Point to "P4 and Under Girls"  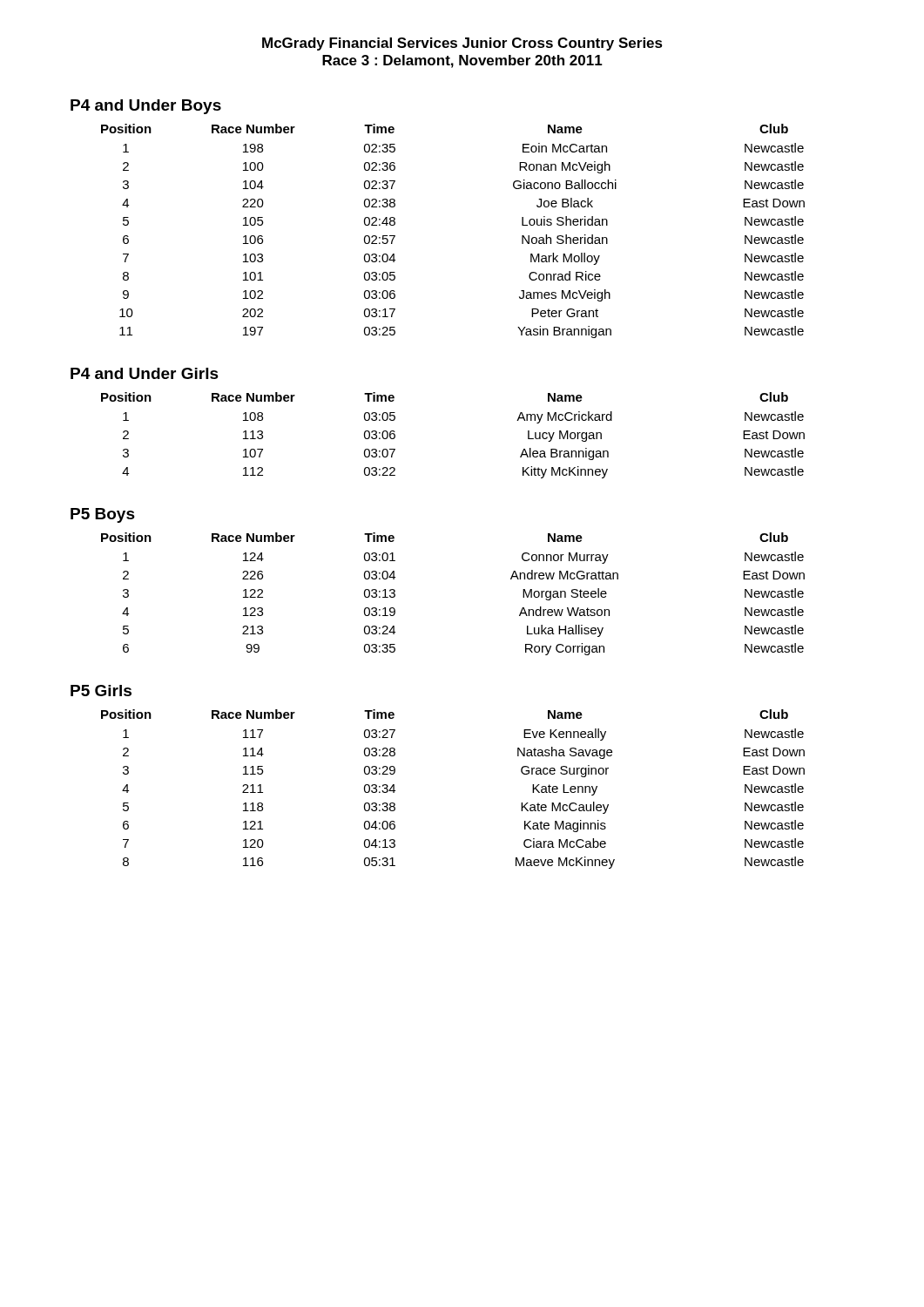pyautogui.click(x=144, y=373)
